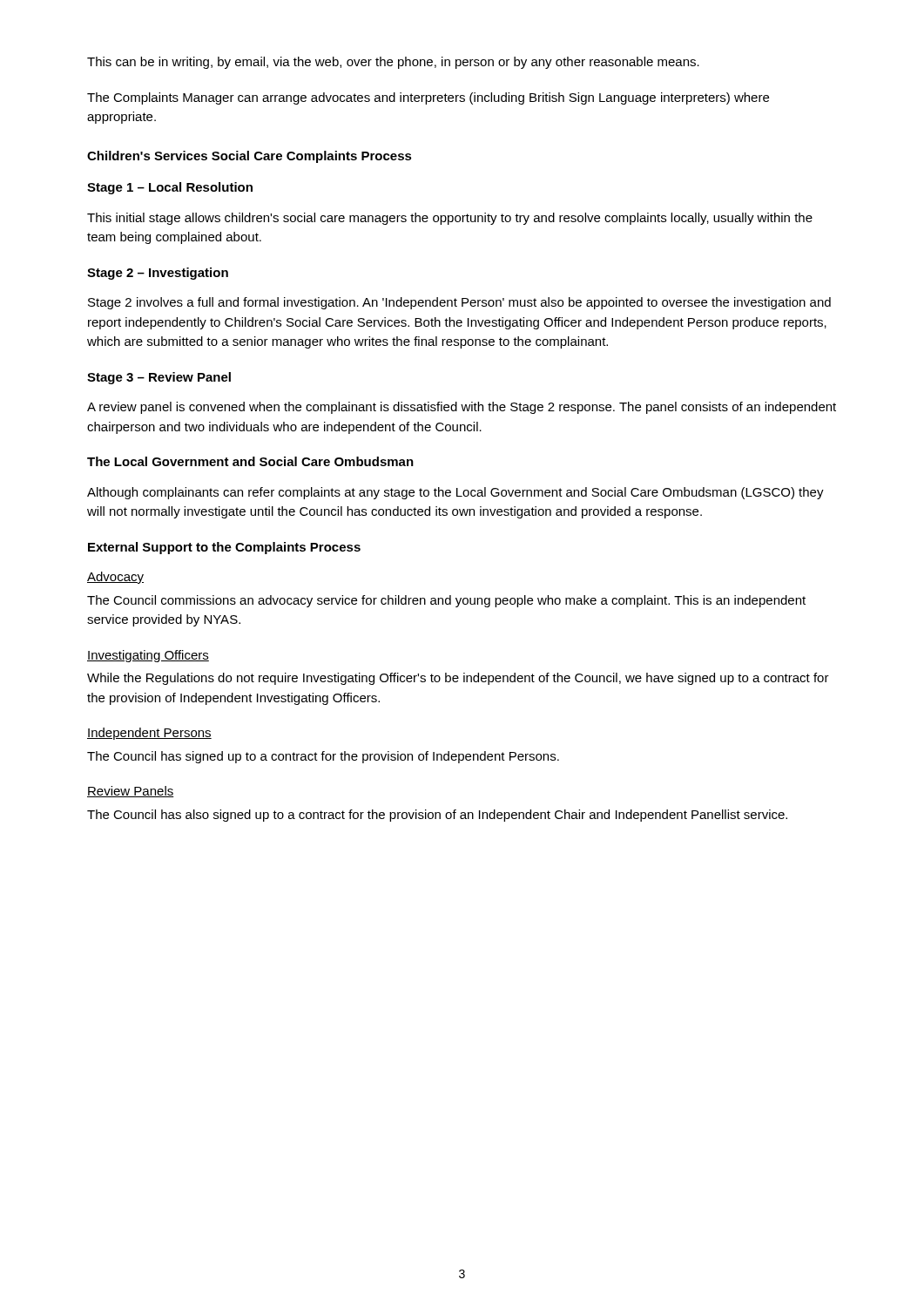Click on the section header containing "Children's Services Social"
The width and height of the screenshot is (924, 1307).
pyautogui.click(x=249, y=155)
